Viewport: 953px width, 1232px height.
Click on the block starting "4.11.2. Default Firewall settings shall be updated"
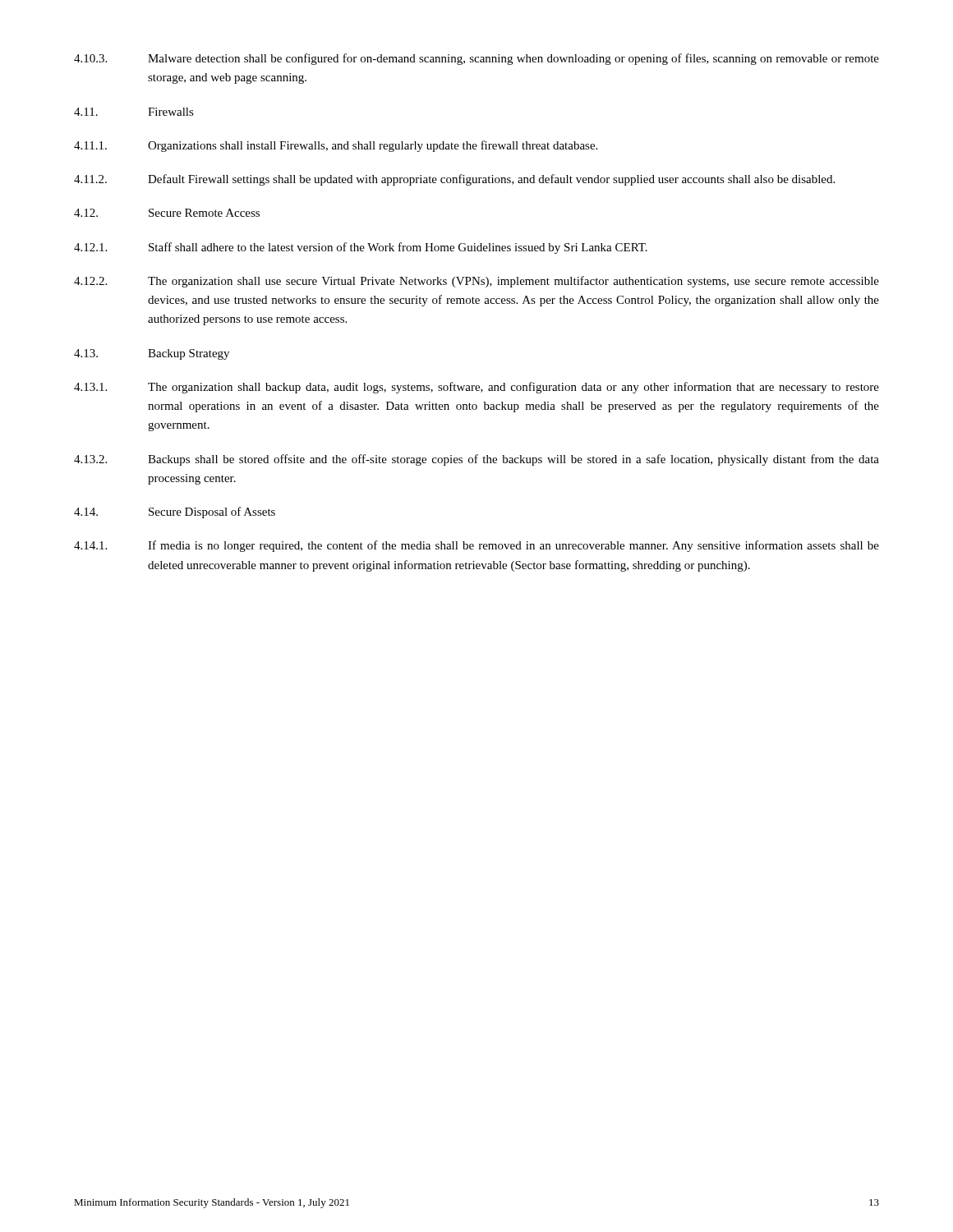coord(476,180)
